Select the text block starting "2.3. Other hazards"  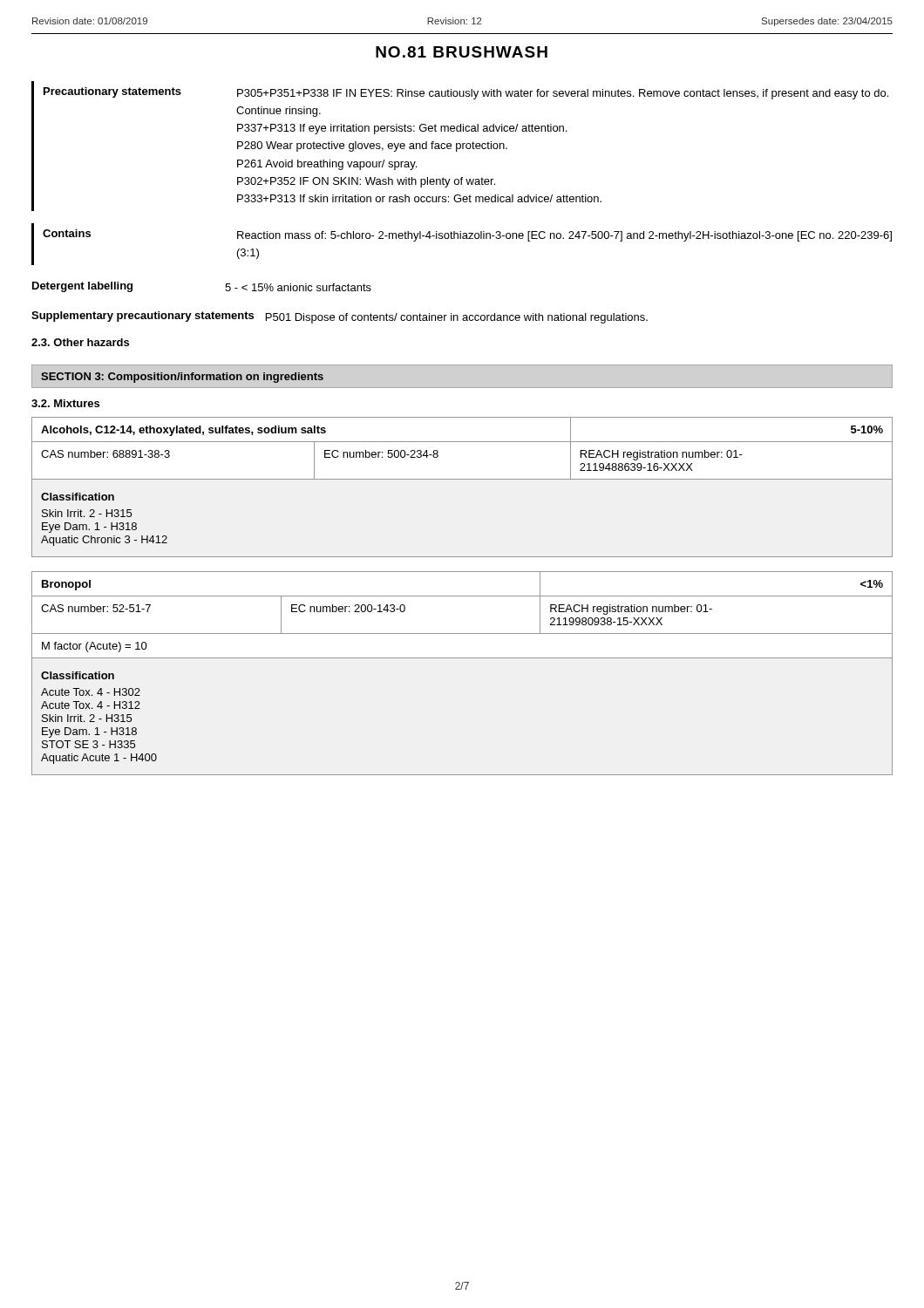tap(81, 342)
